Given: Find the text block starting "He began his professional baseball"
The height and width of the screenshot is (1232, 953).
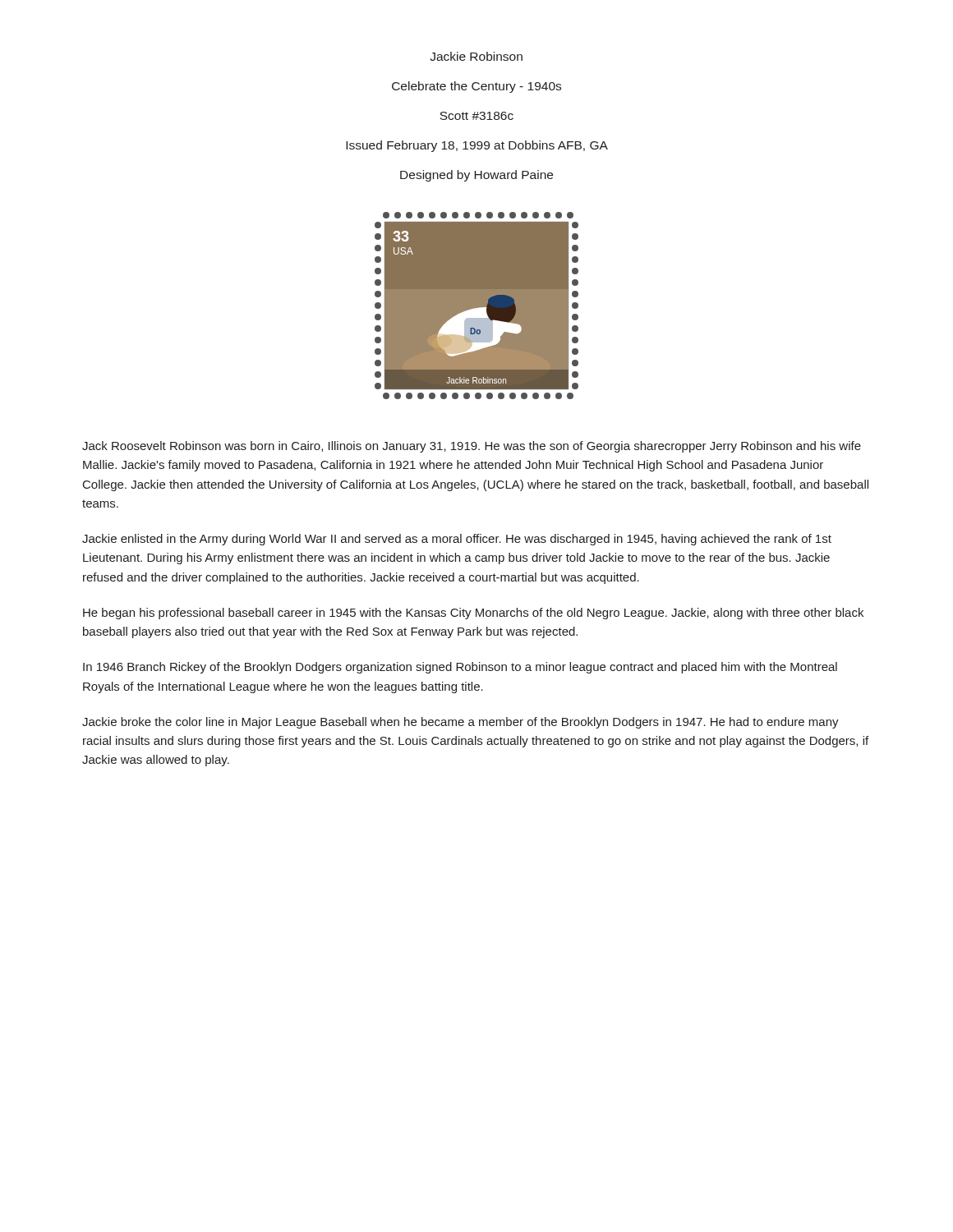Looking at the screenshot, I should [473, 622].
